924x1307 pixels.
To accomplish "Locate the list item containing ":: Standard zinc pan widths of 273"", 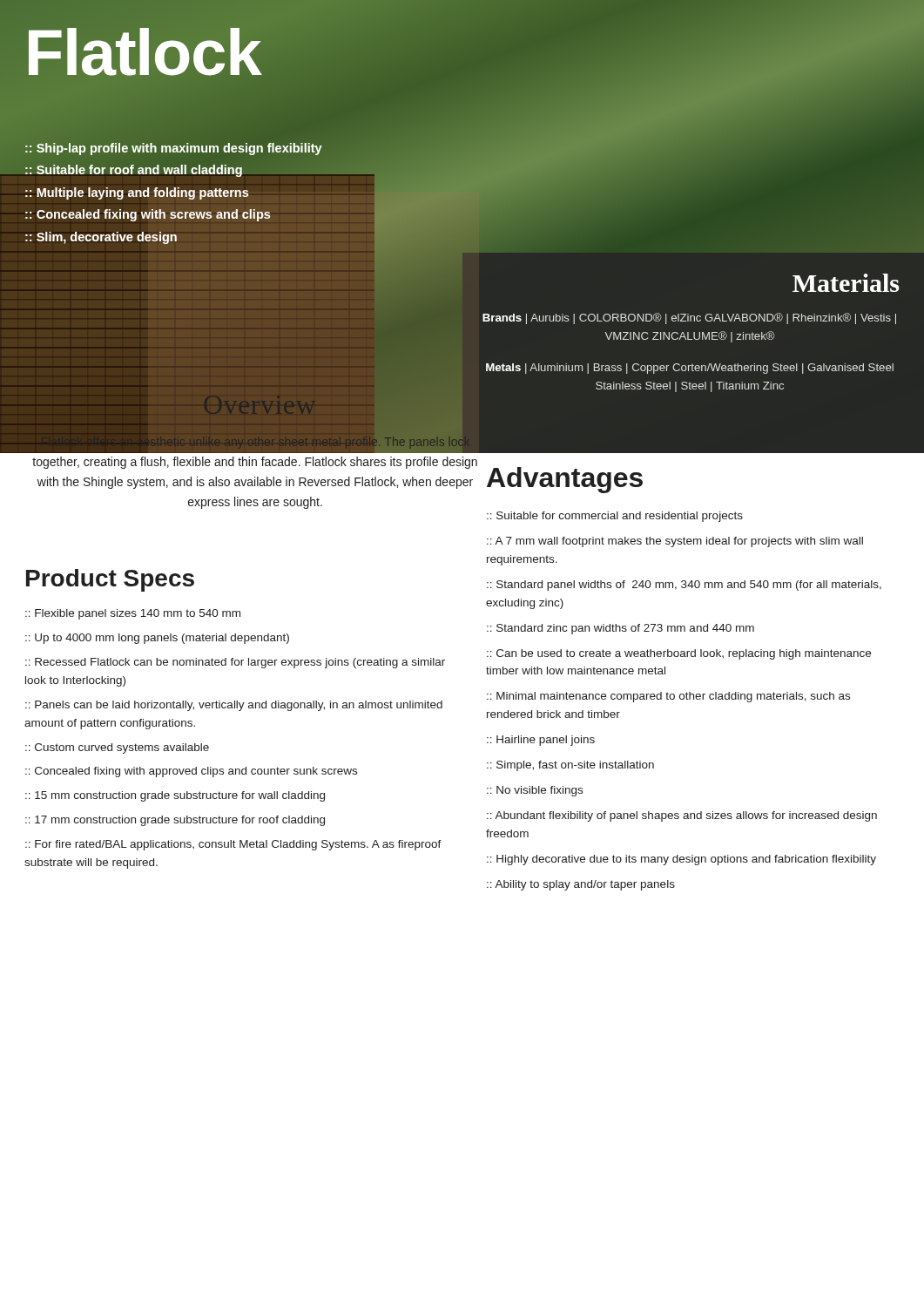I will 620,627.
